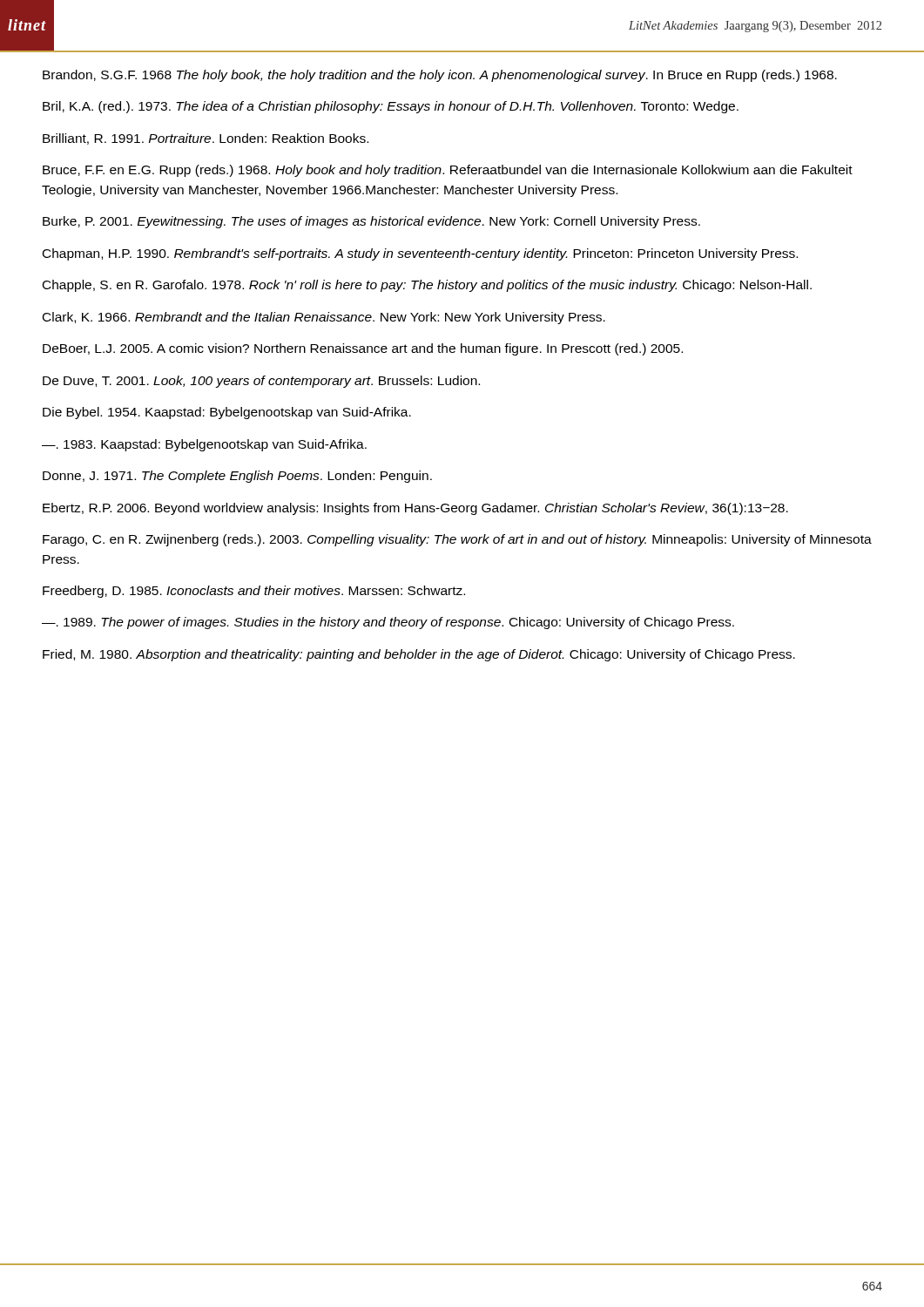Where is the passage that starts "Farago, C. en R. Zwijnenberg (reds.)."?
The width and height of the screenshot is (924, 1307).
pyautogui.click(x=457, y=549)
